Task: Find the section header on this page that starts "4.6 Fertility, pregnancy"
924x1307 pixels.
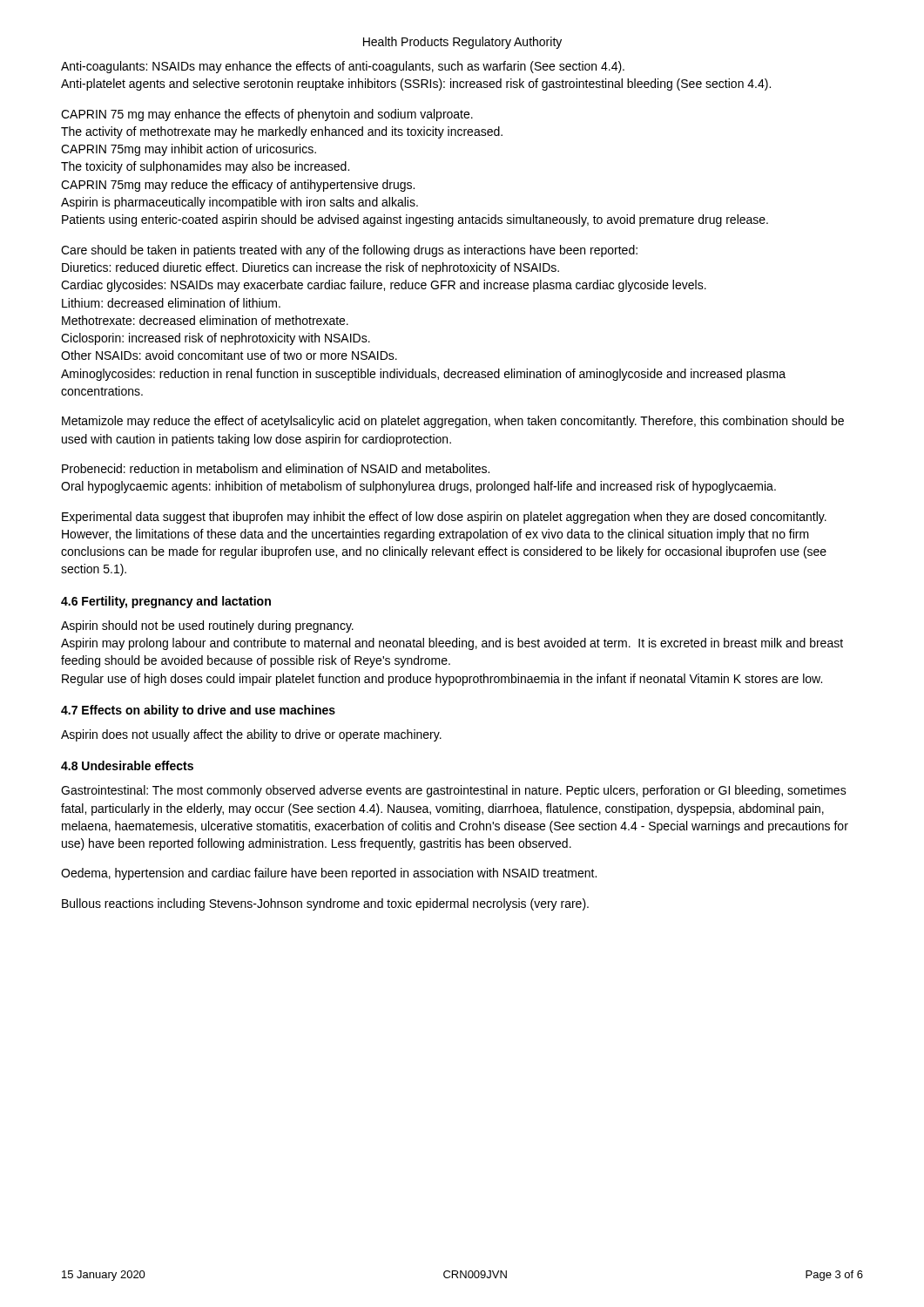Action: (166, 601)
